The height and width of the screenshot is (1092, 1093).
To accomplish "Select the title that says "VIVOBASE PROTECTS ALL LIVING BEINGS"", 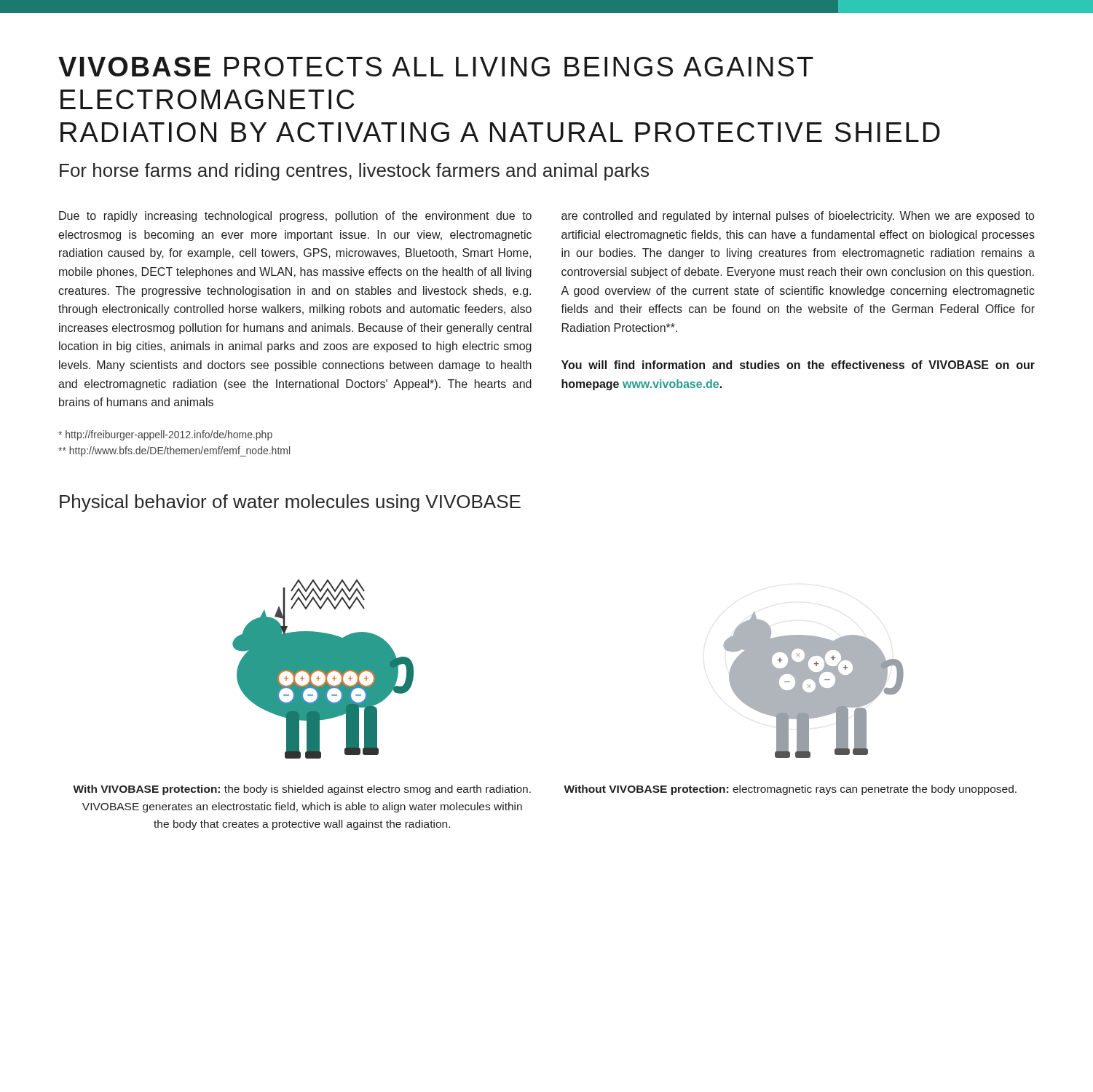I will (436, 67).
